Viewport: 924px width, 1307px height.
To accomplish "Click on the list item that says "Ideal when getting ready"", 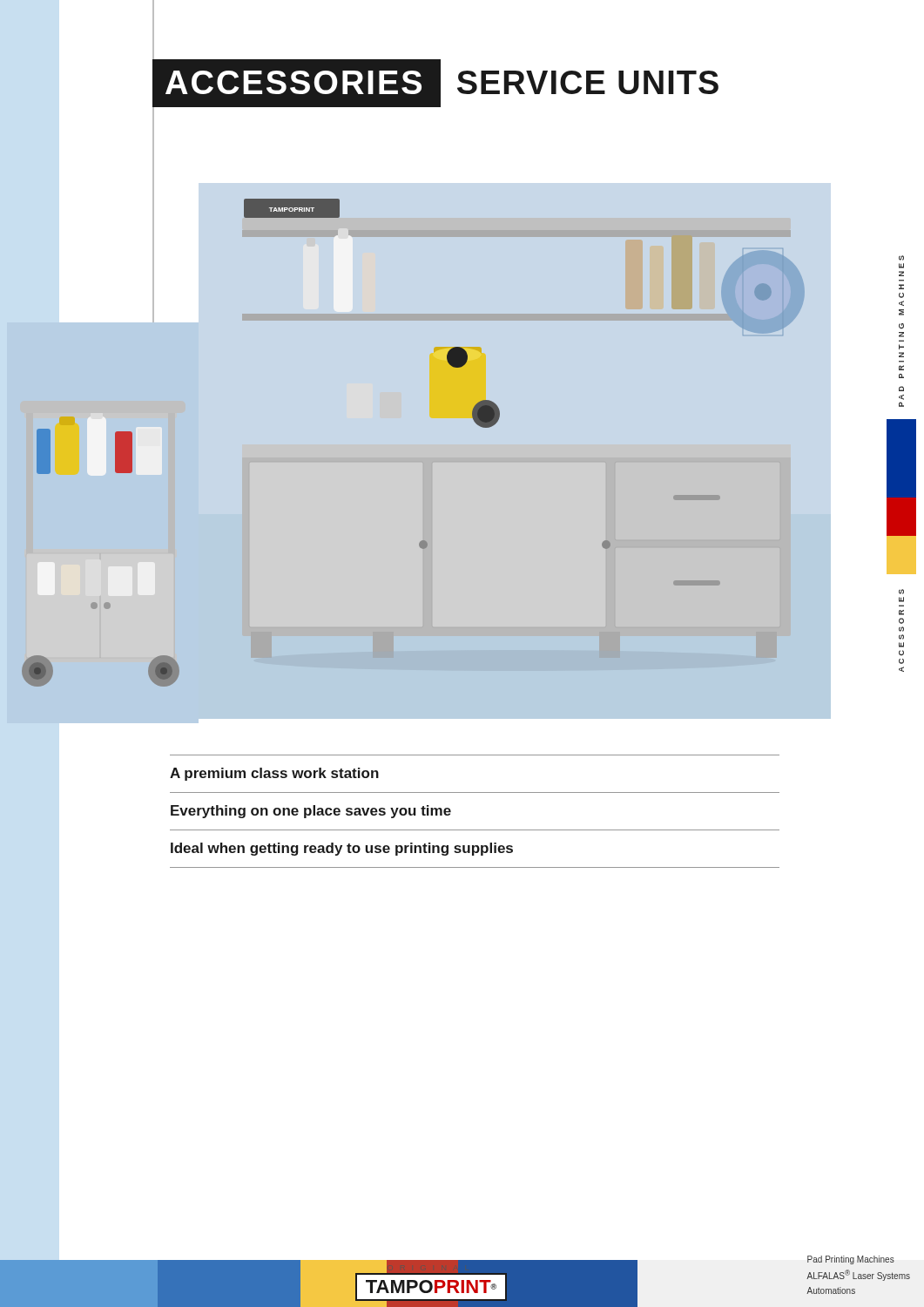I will click(342, 848).
